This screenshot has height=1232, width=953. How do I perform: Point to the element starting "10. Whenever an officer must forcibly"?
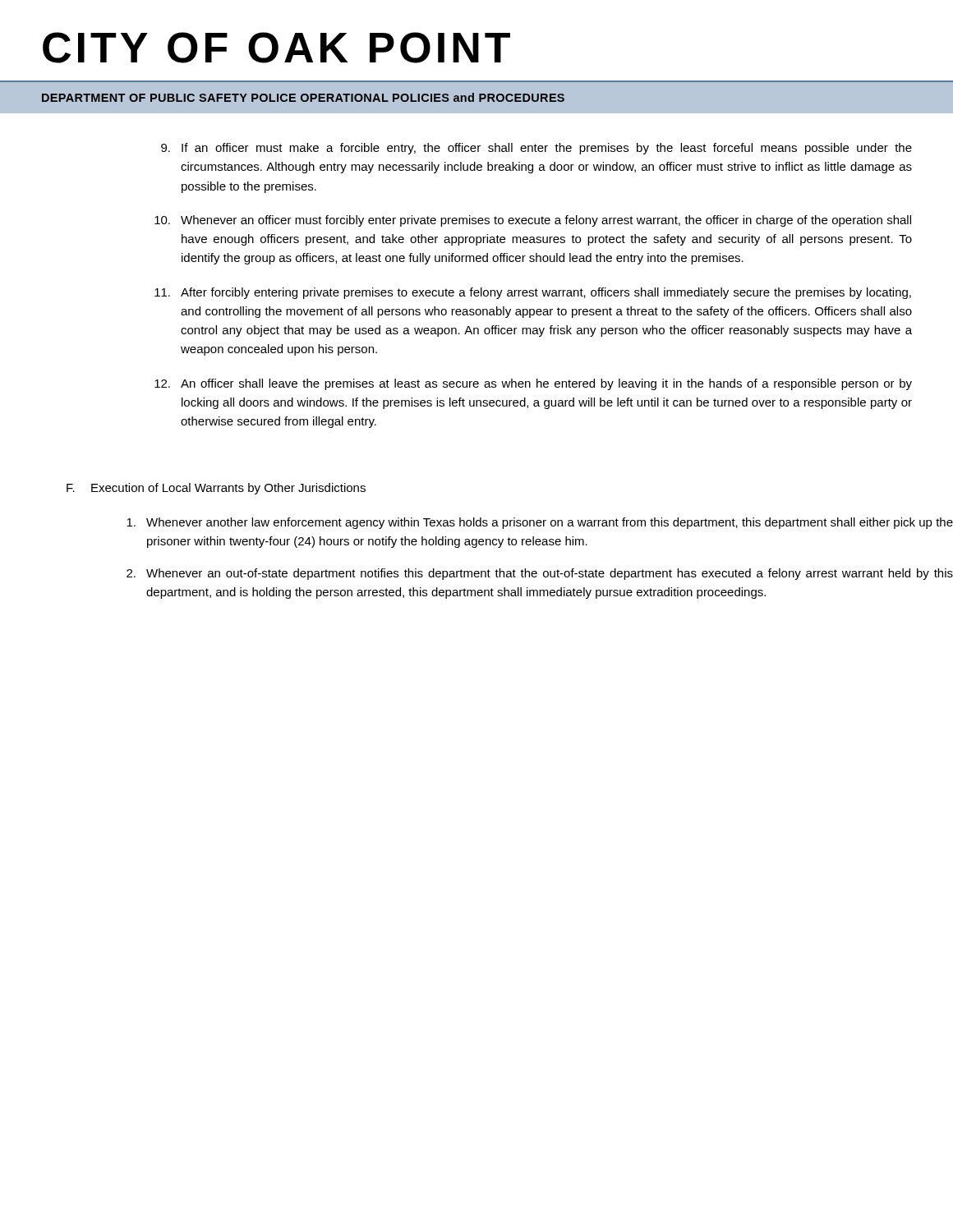click(522, 239)
